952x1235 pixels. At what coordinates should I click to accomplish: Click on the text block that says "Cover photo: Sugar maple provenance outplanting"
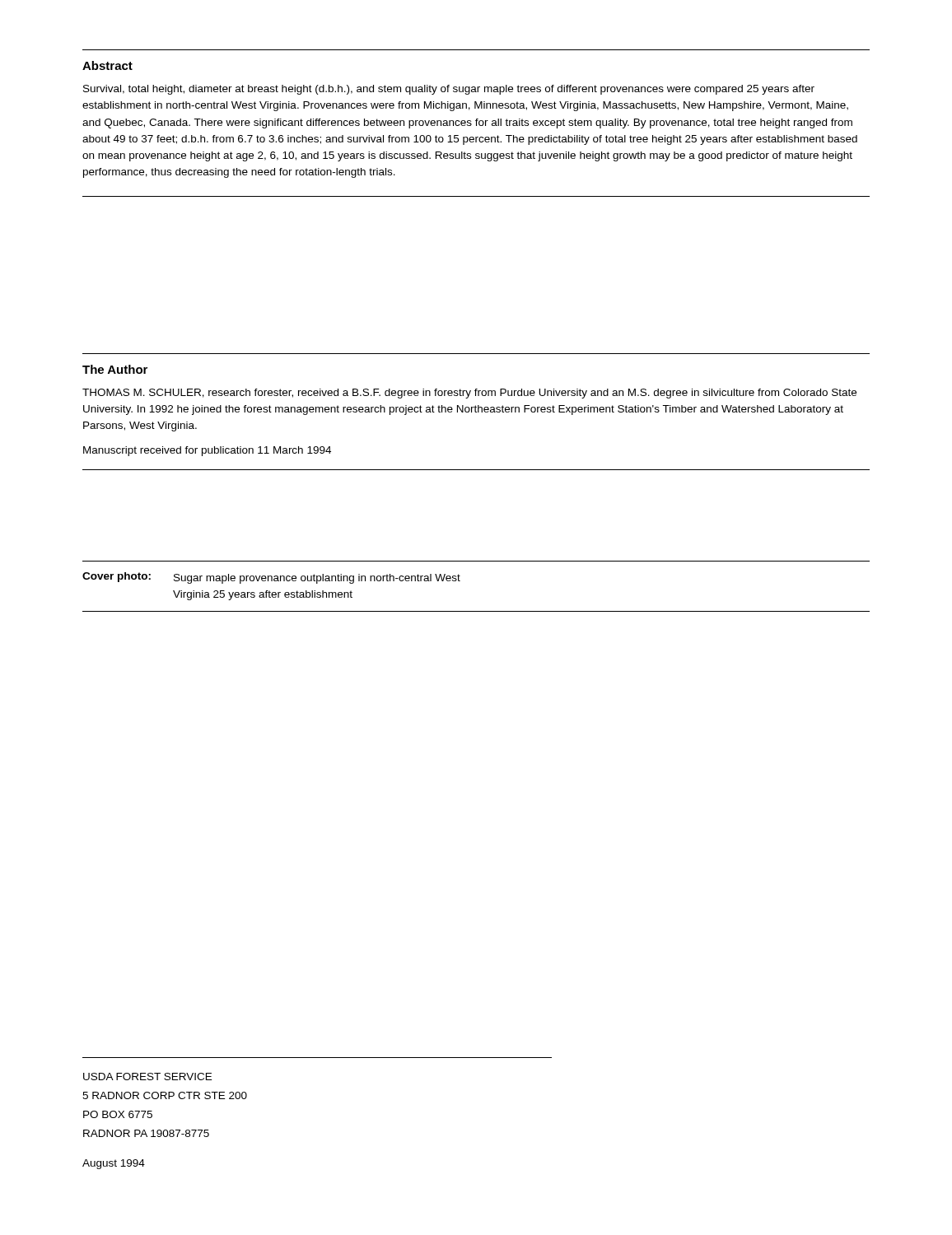(x=271, y=586)
